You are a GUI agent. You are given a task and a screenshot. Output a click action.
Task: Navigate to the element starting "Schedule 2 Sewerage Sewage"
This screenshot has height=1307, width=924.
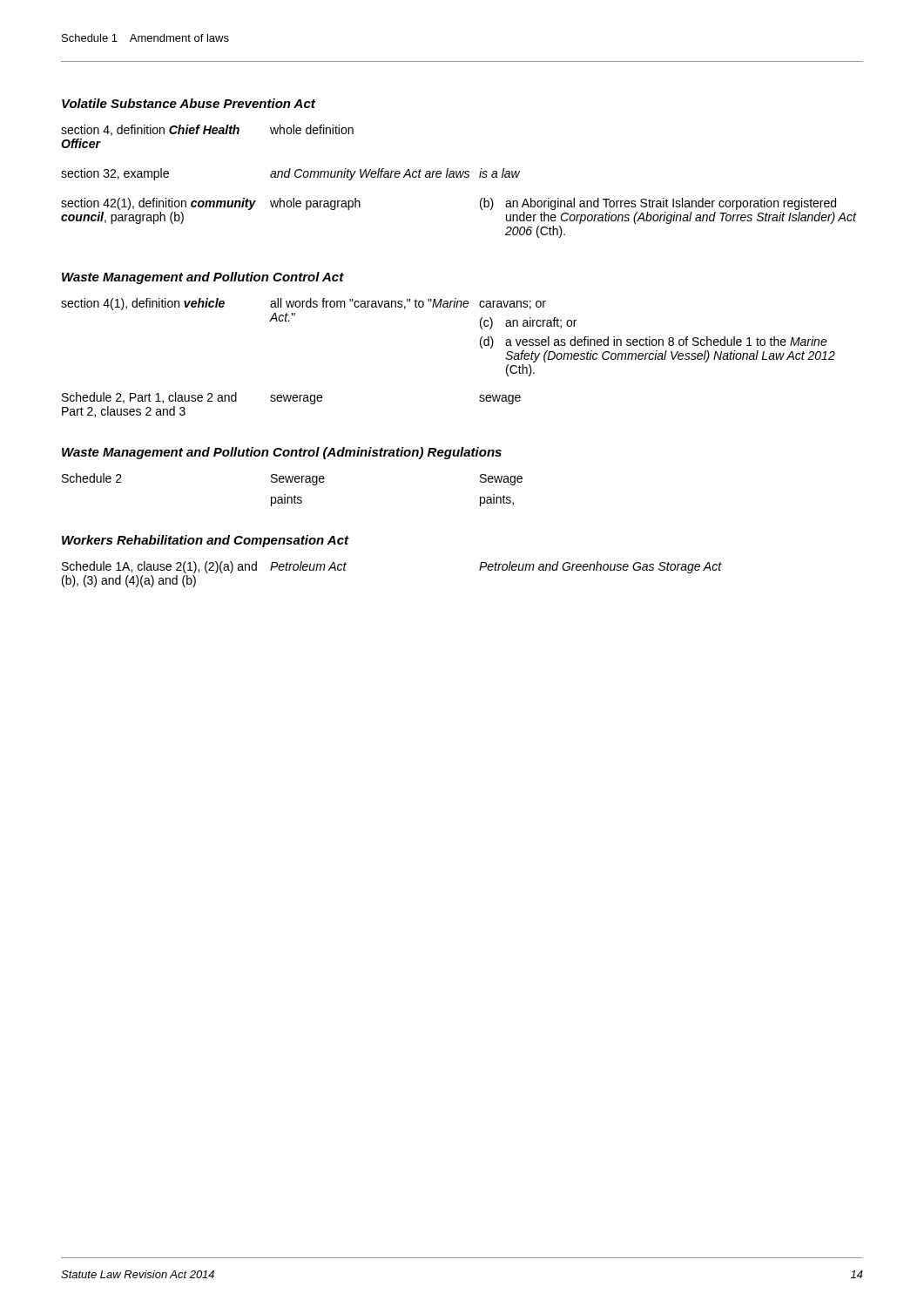pyautogui.click(x=292, y=479)
